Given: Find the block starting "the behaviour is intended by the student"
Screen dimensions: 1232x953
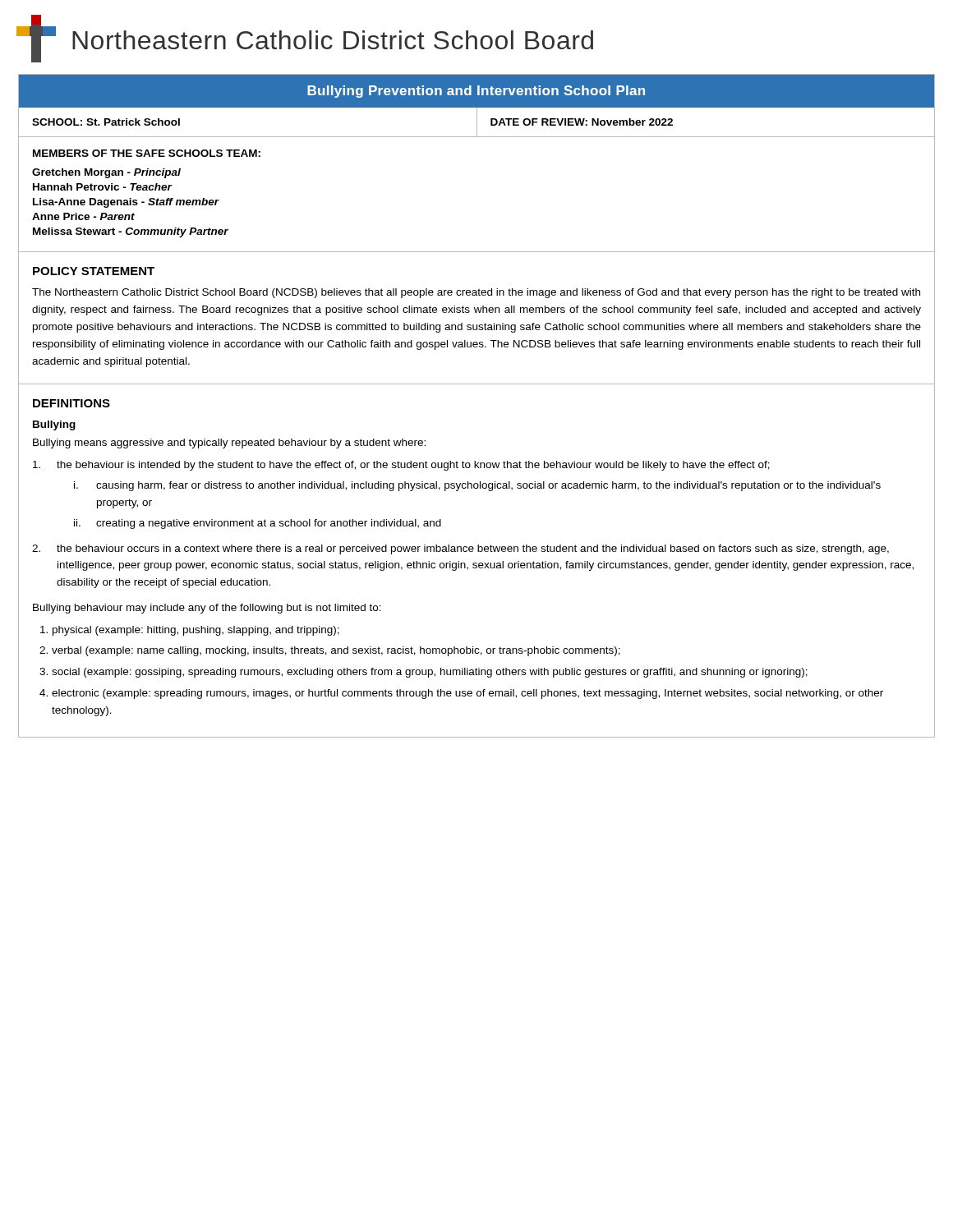Looking at the screenshot, I should (476, 496).
